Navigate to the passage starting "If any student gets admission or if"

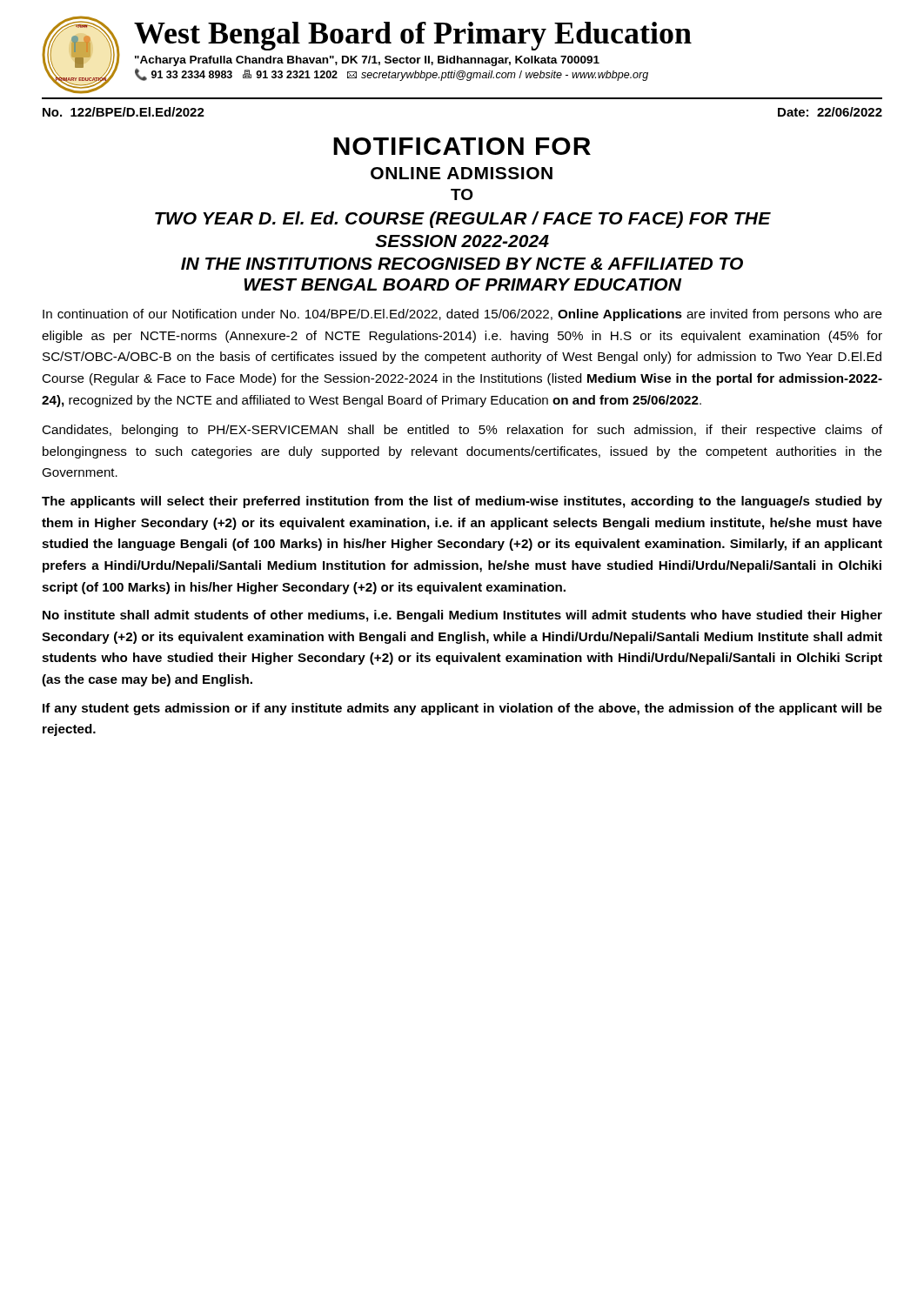pyautogui.click(x=462, y=718)
